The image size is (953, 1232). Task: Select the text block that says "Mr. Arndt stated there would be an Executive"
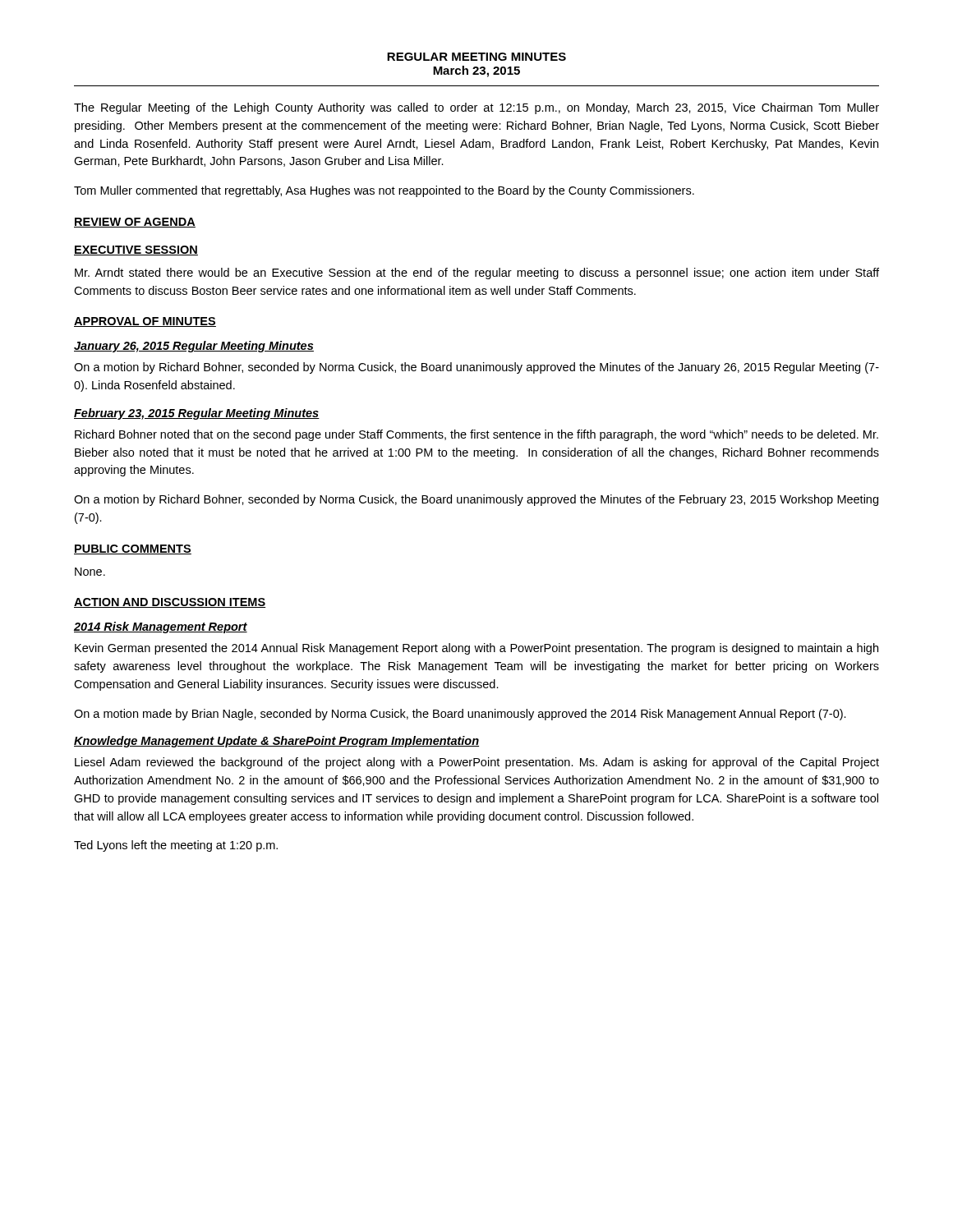[476, 281]
